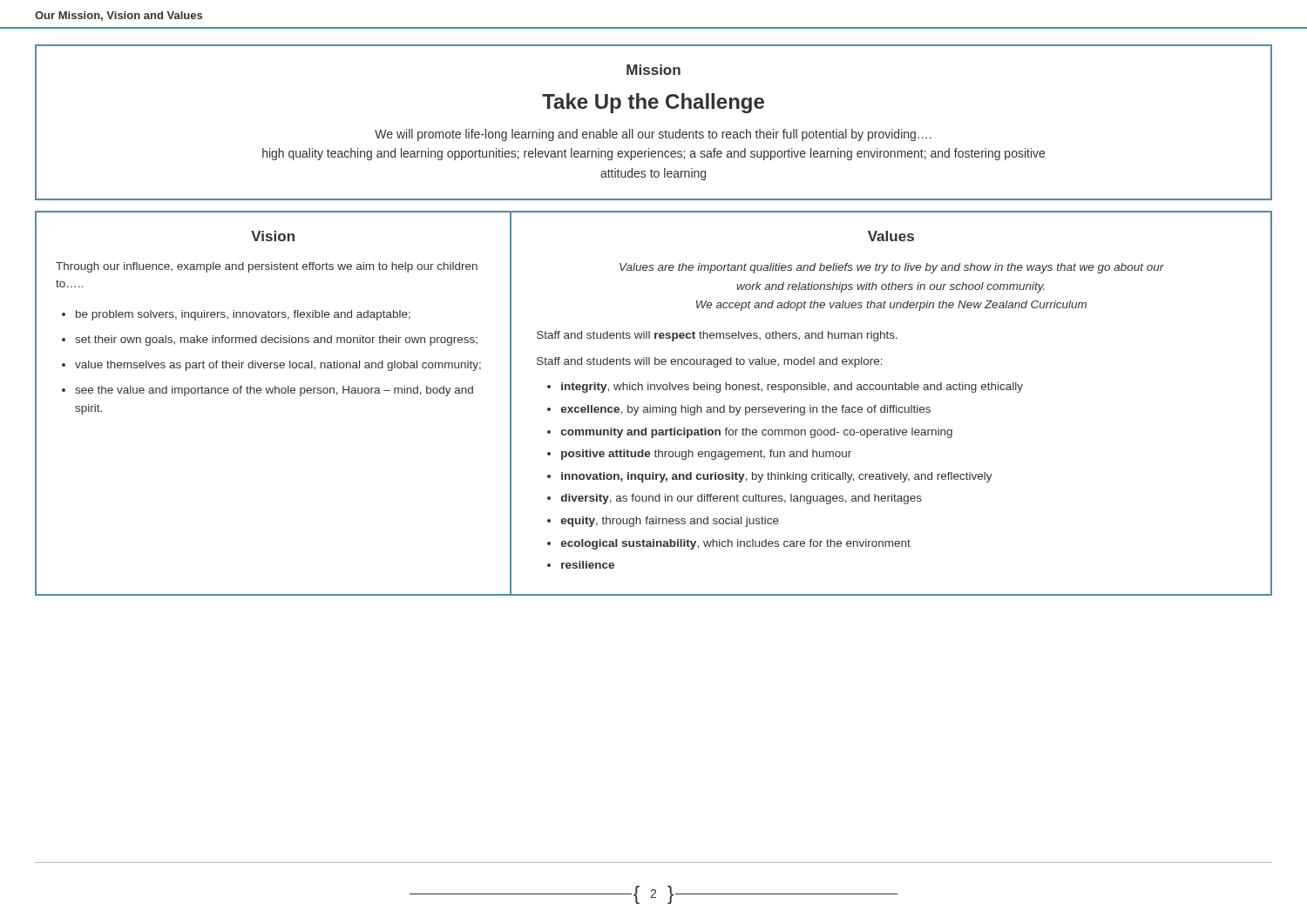The height and width of the screenshot is (924, 1307).
Task: Locate the passage starting "Through our influence,"
Action: (x=267, y=275)
